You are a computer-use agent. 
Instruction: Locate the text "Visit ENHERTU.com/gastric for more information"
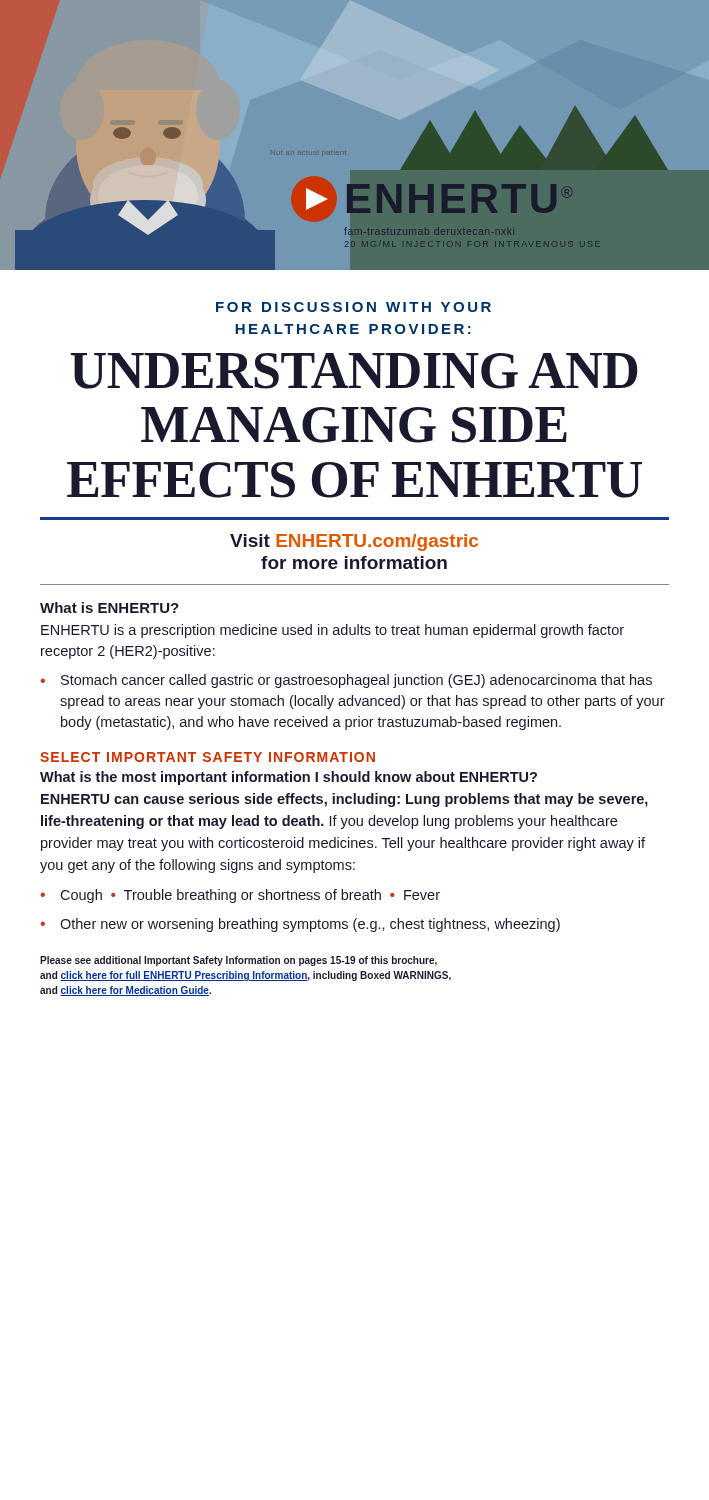(354, 552)
